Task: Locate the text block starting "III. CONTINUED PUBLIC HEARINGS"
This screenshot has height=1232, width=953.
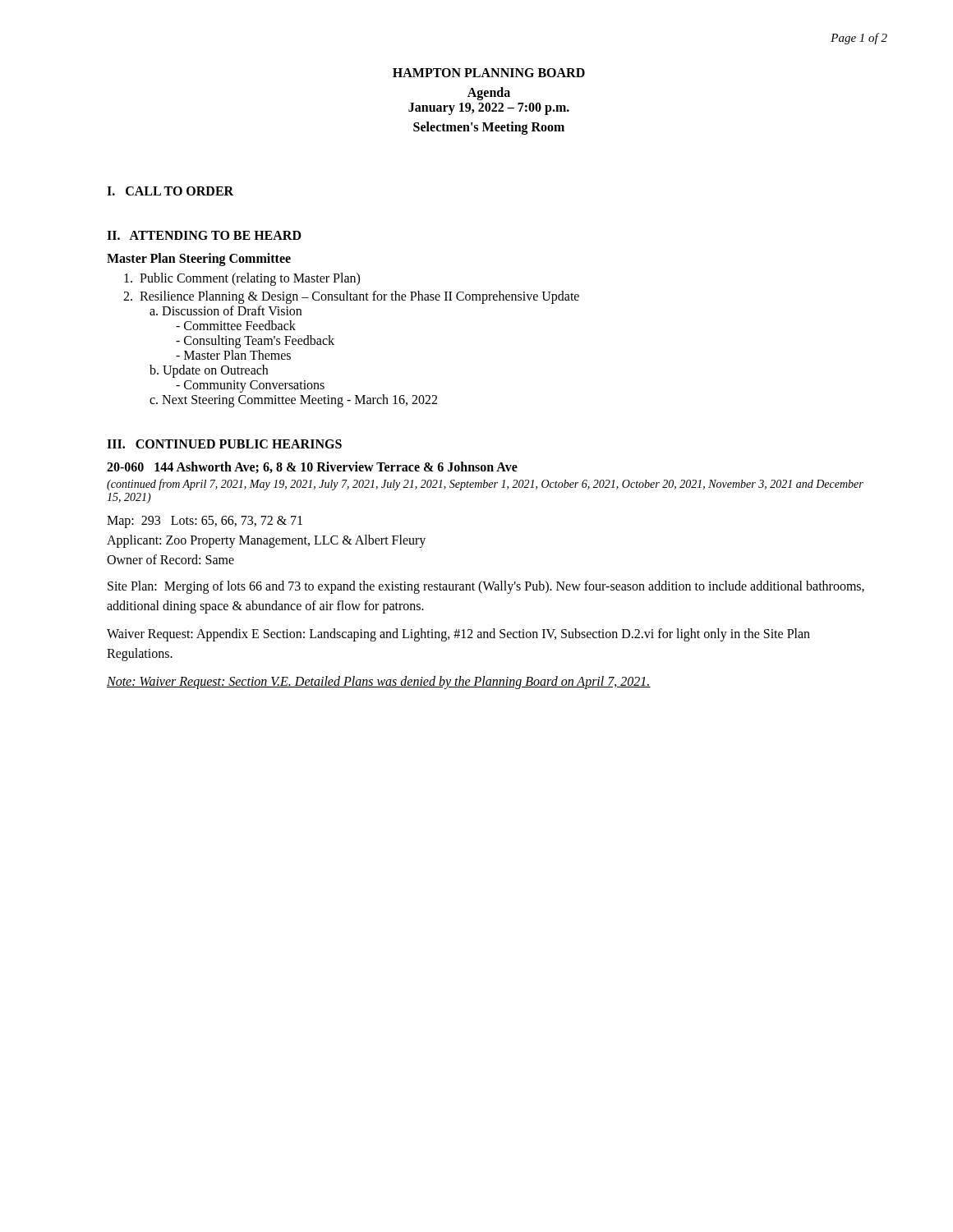Action: (224, 444)
